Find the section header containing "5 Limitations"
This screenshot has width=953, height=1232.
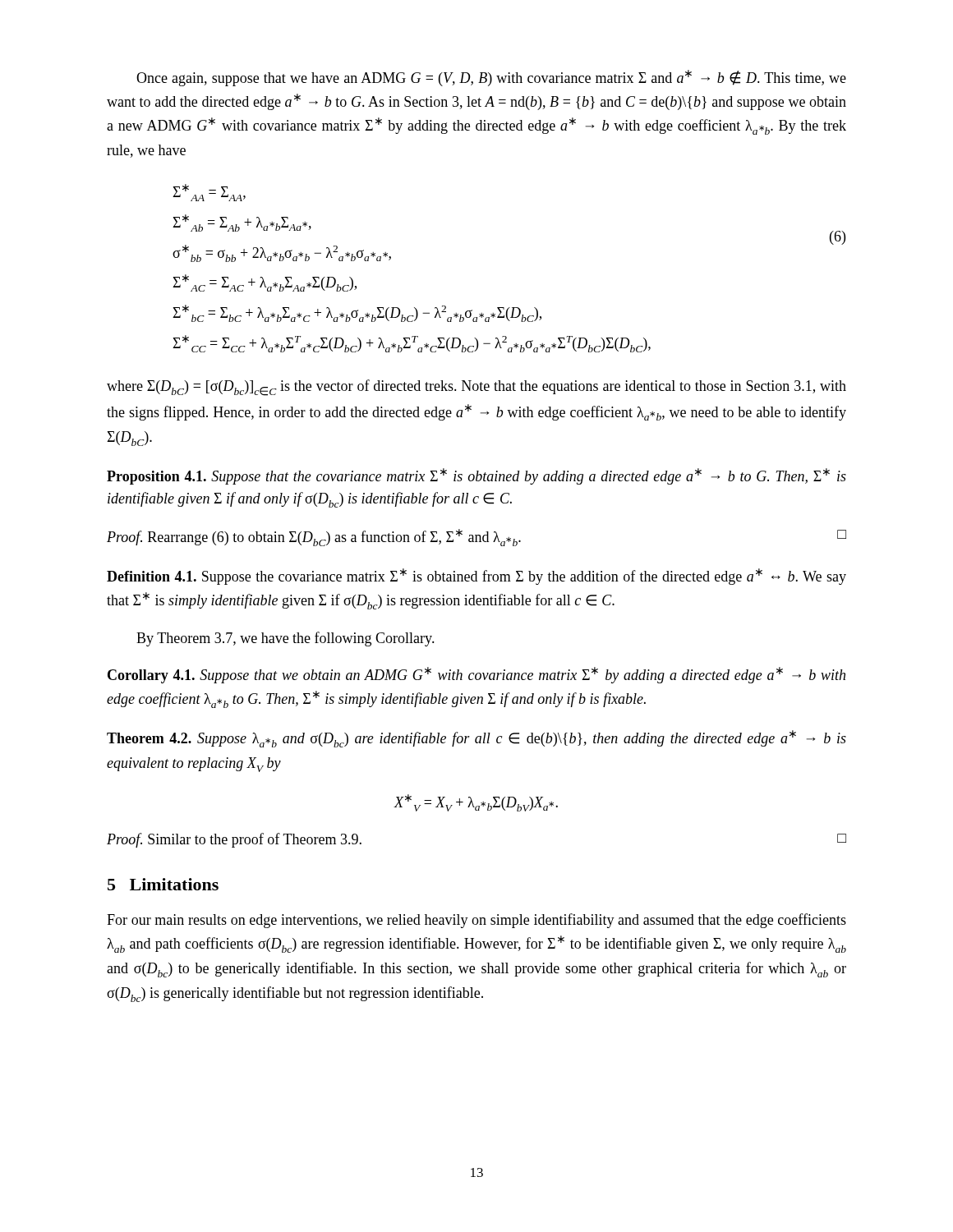pos(163,884)
